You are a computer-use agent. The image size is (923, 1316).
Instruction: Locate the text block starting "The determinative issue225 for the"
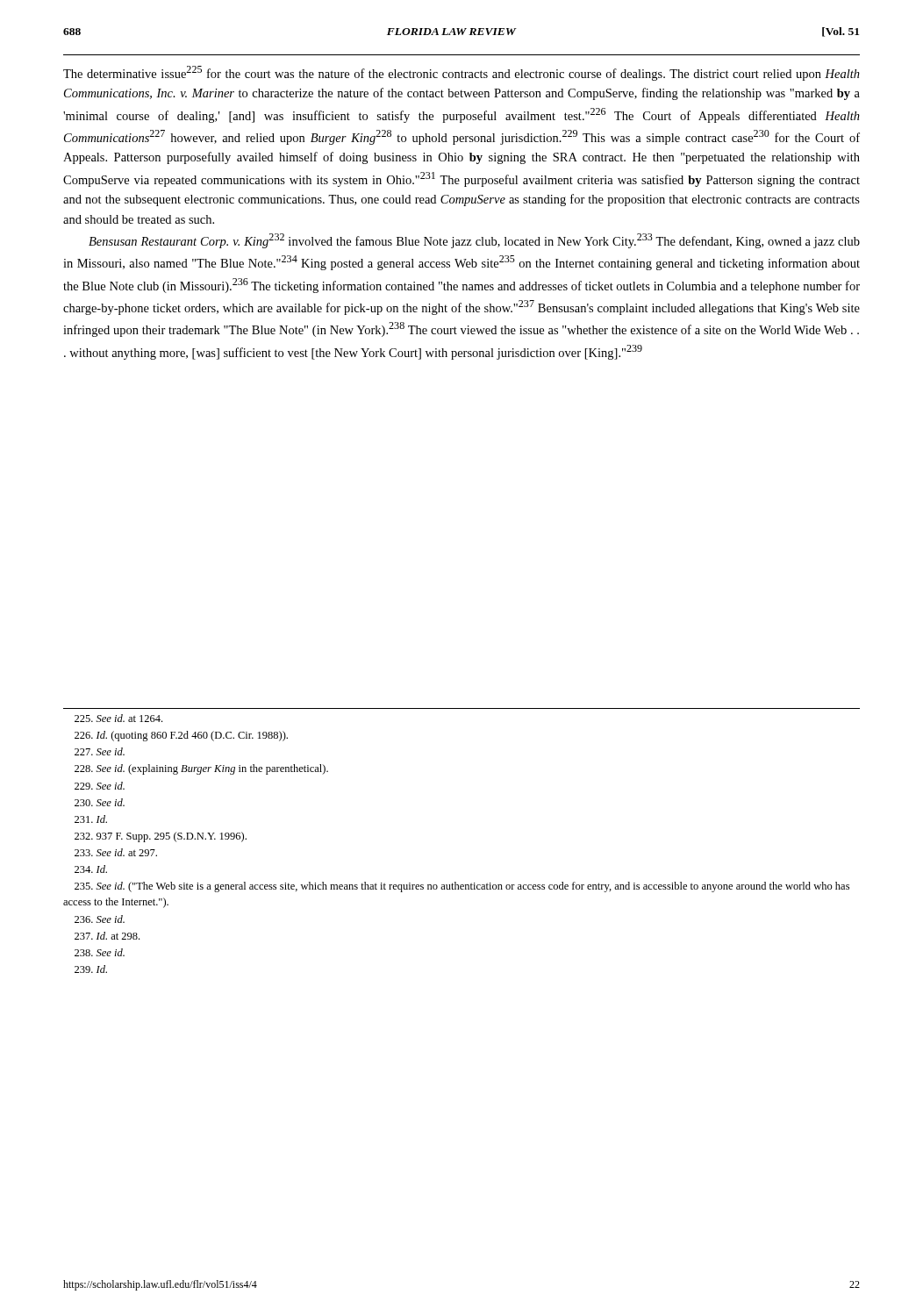pos(462,212)
